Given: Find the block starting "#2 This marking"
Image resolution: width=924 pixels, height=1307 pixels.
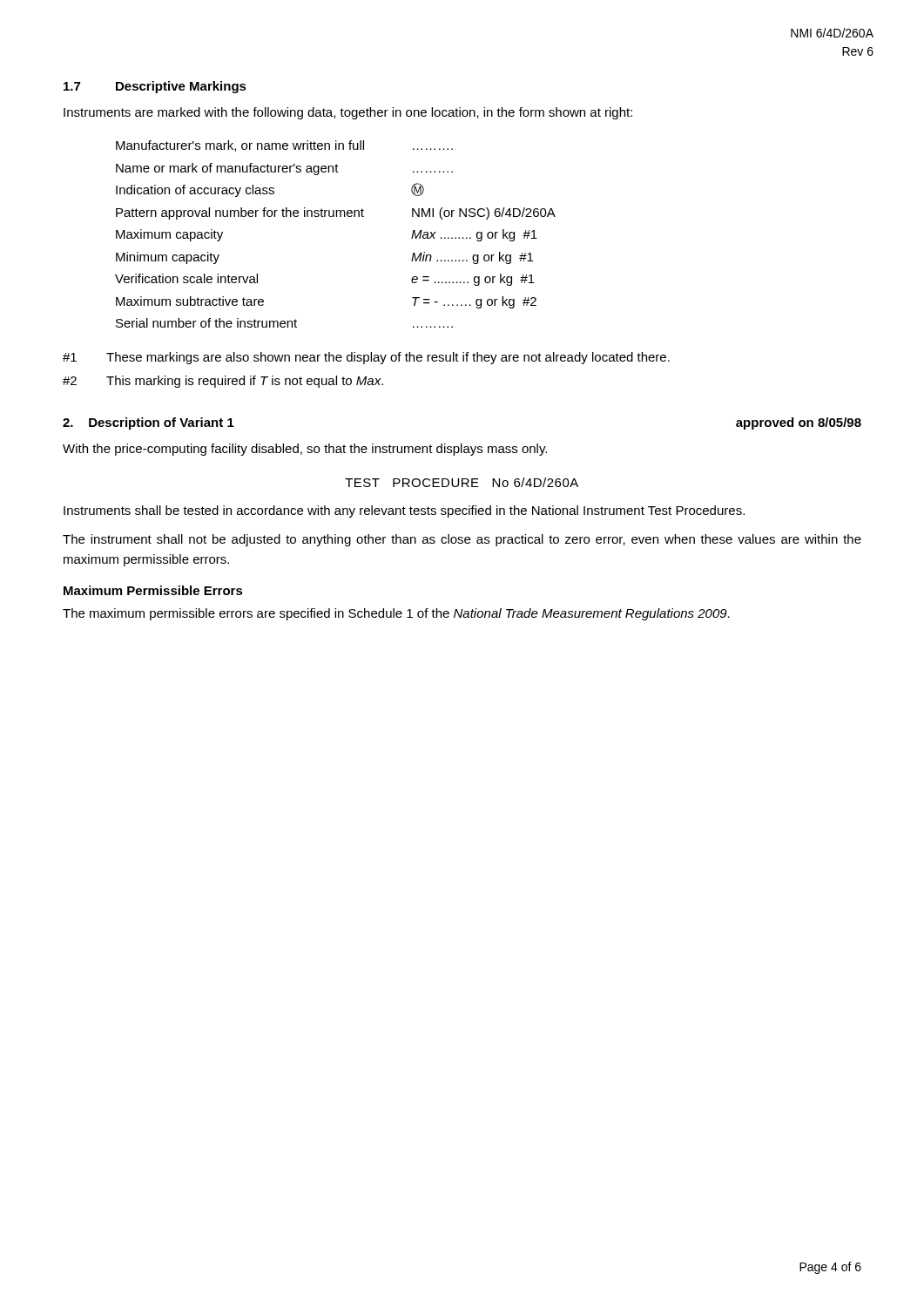Looking at the screenshot, I should (x=223, y=382).
